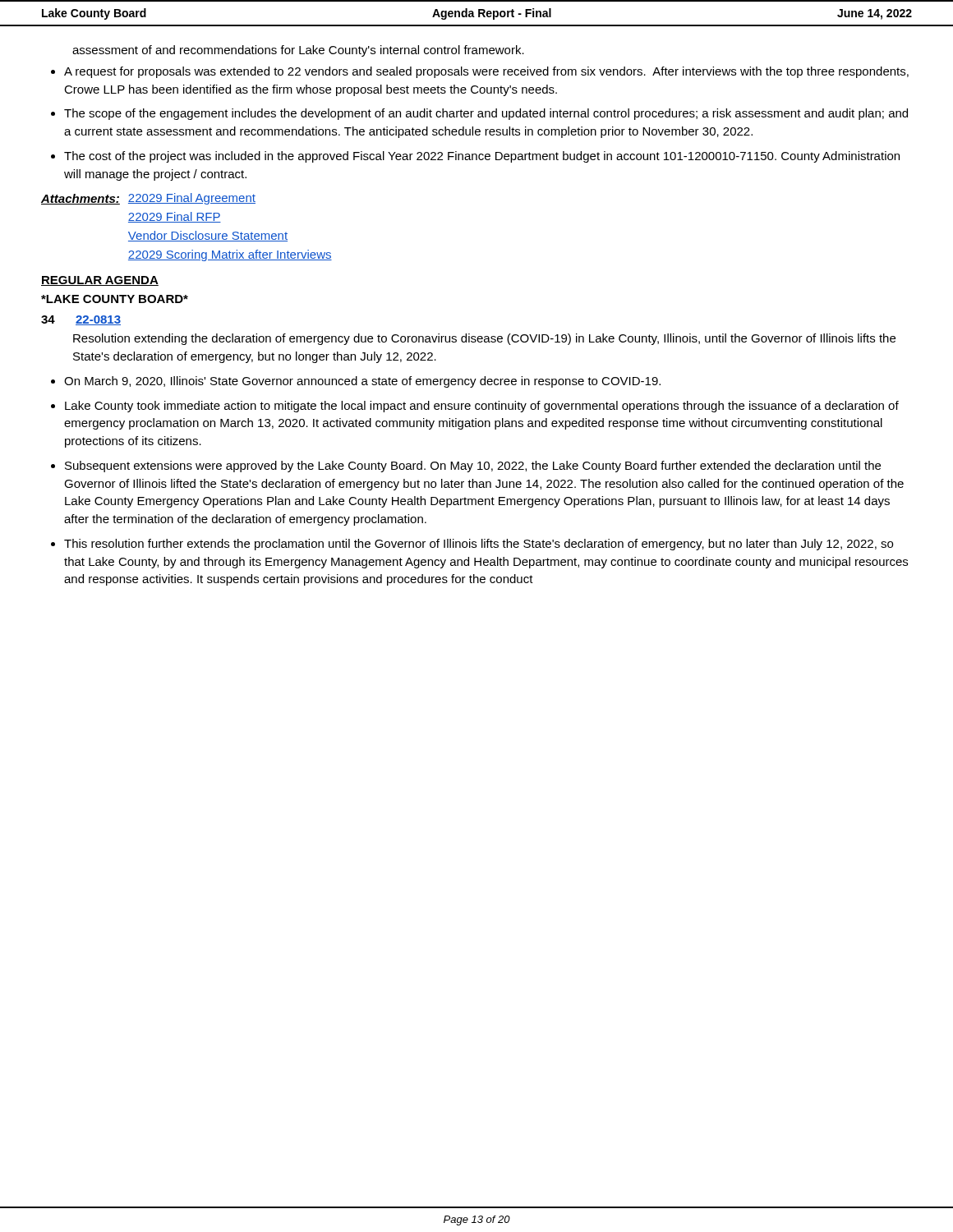
Task: Locate the section header that reads "REGULAR AGENDA"
Action: pos(100,280)
